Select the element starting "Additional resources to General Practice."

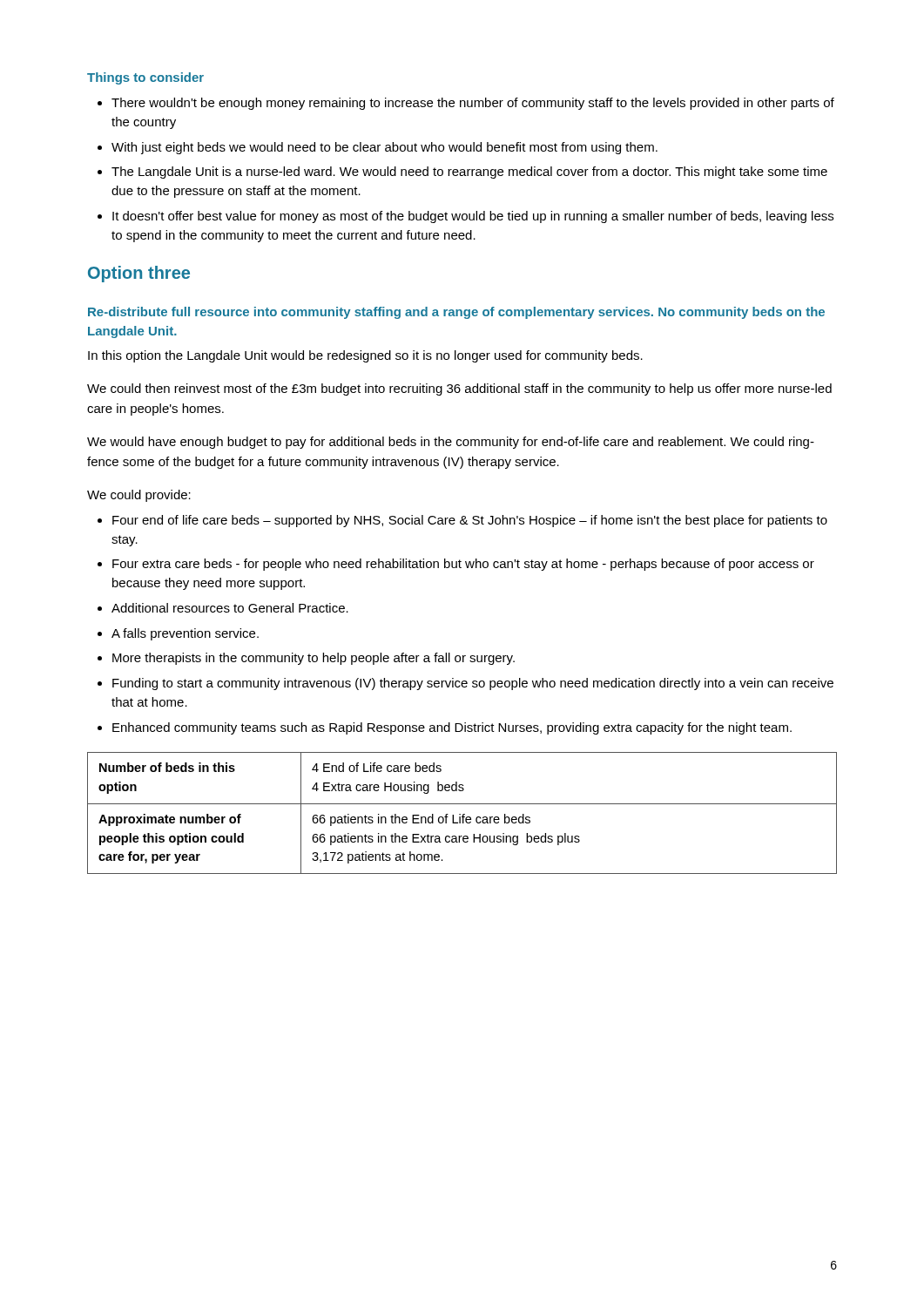pyautogui.click(x=230, y=608)
